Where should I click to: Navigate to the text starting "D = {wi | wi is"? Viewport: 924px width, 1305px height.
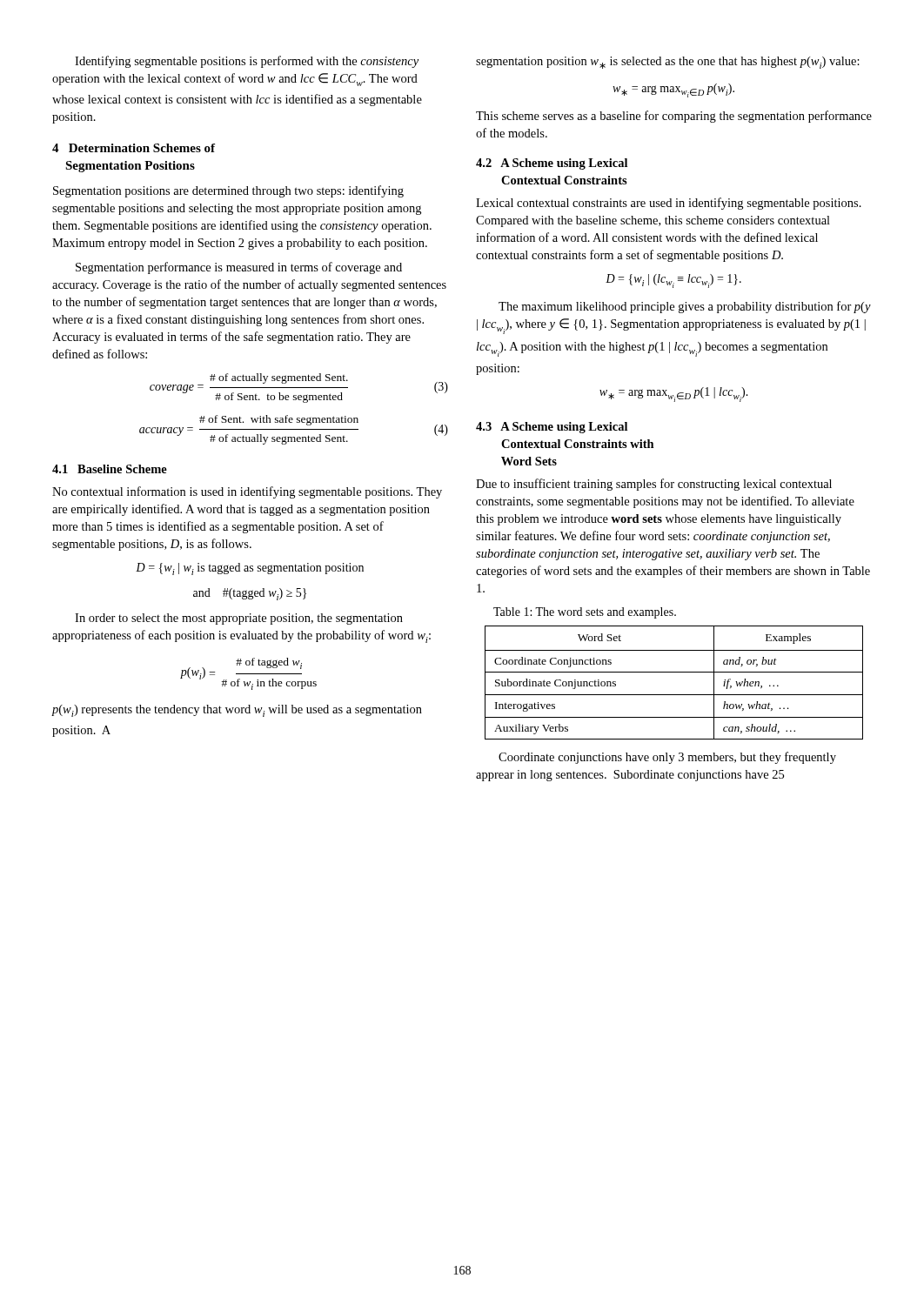[x=250, y=582]
